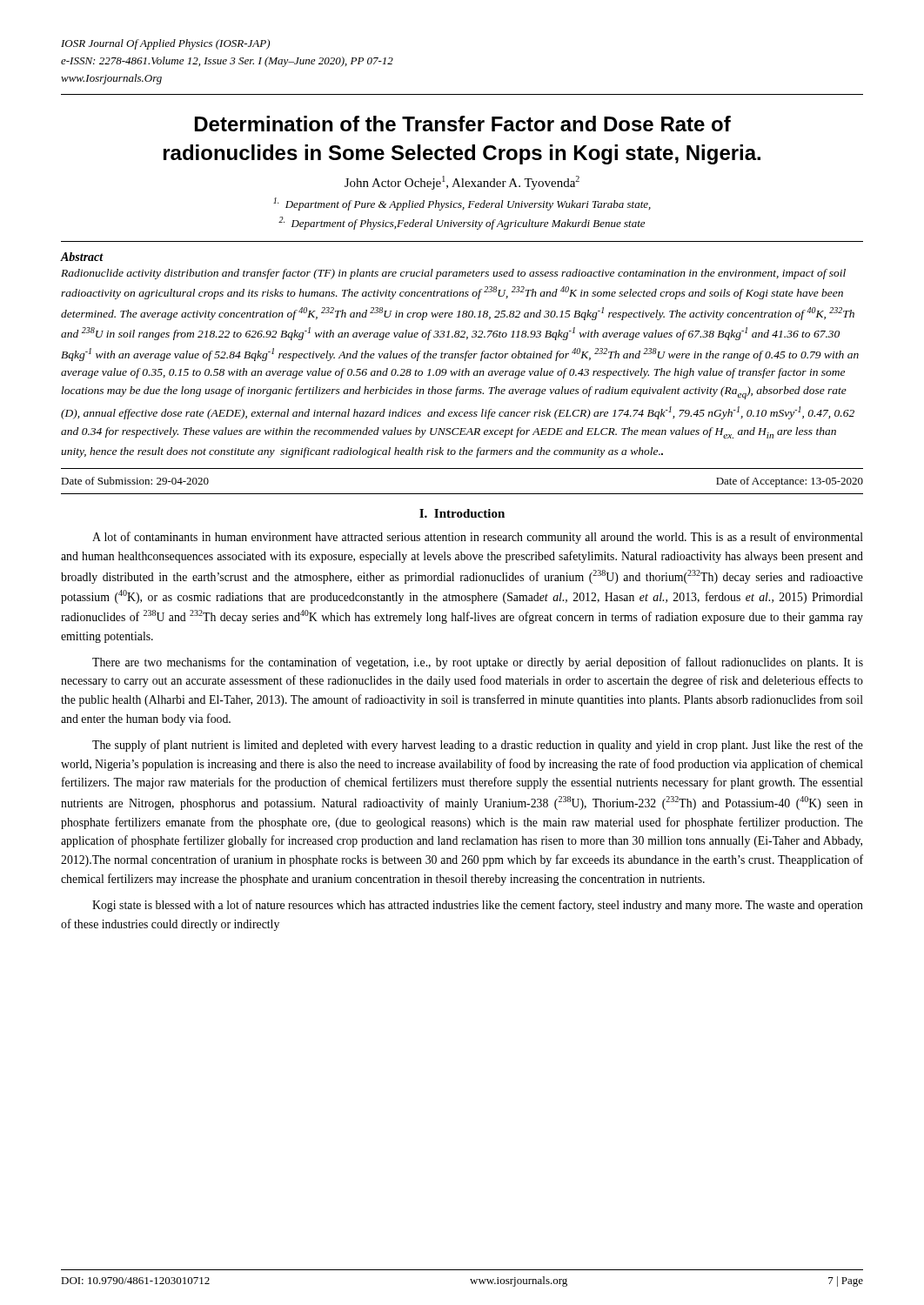The image size is (924, 1305).
Task: Point to "John Actor Ocheje1, Alexander A. Tyovenda2"
Action: (462, 182)
